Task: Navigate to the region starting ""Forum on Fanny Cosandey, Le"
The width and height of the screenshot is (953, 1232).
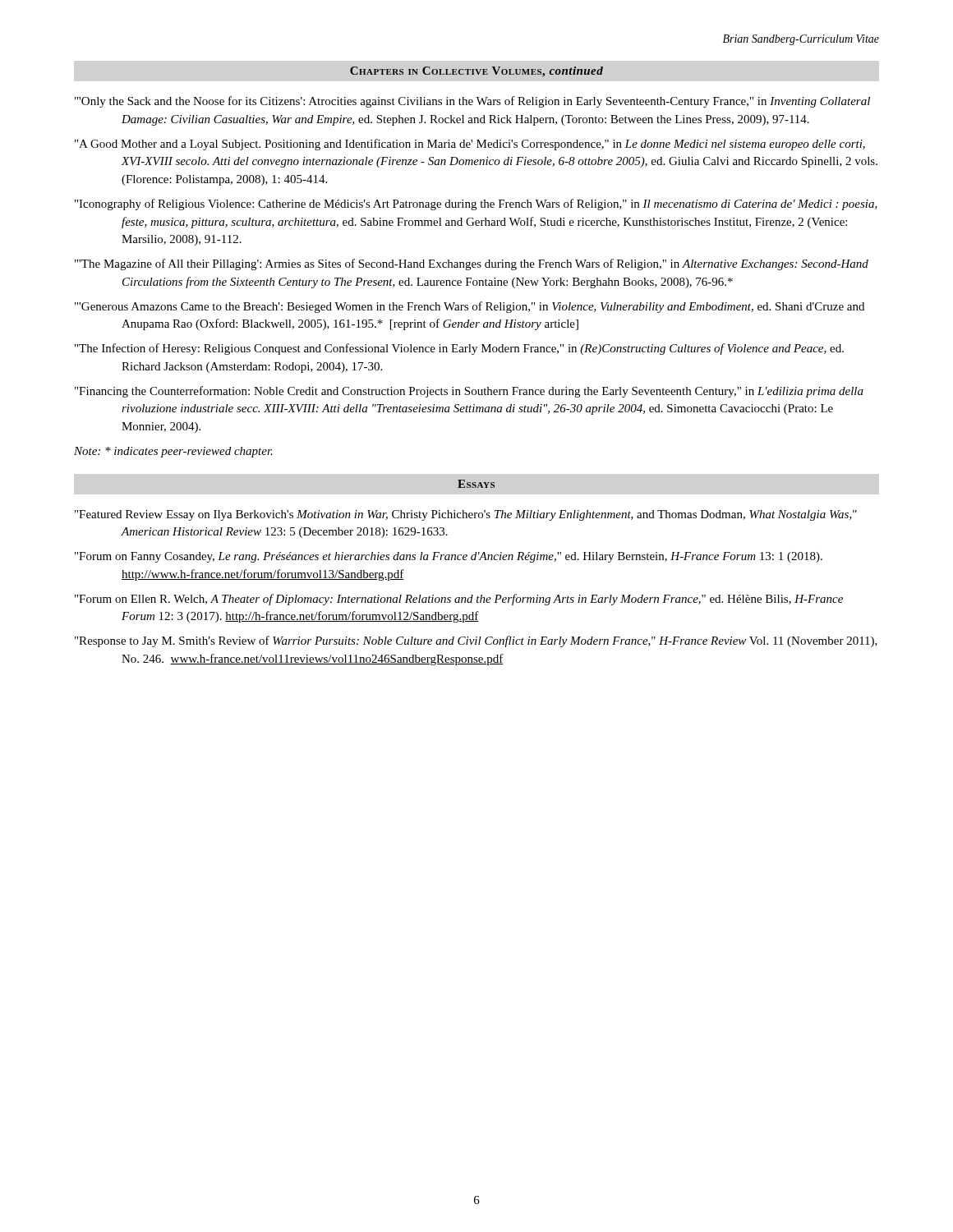Action: 448,565
